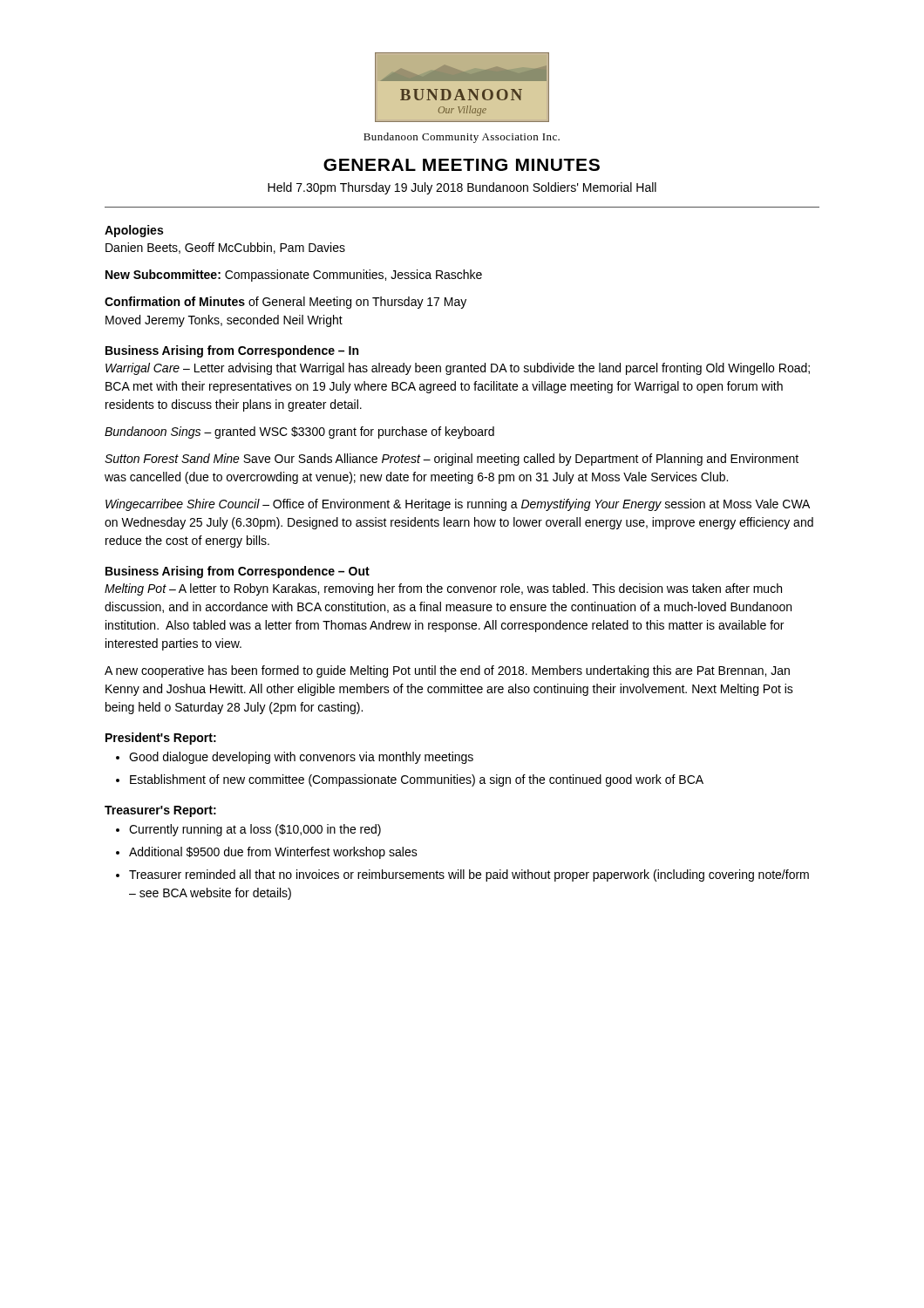
Task: Find the block on this page that starts "Bundanoon Sings – granted WSC $3300 grant"
Action: 300,432
